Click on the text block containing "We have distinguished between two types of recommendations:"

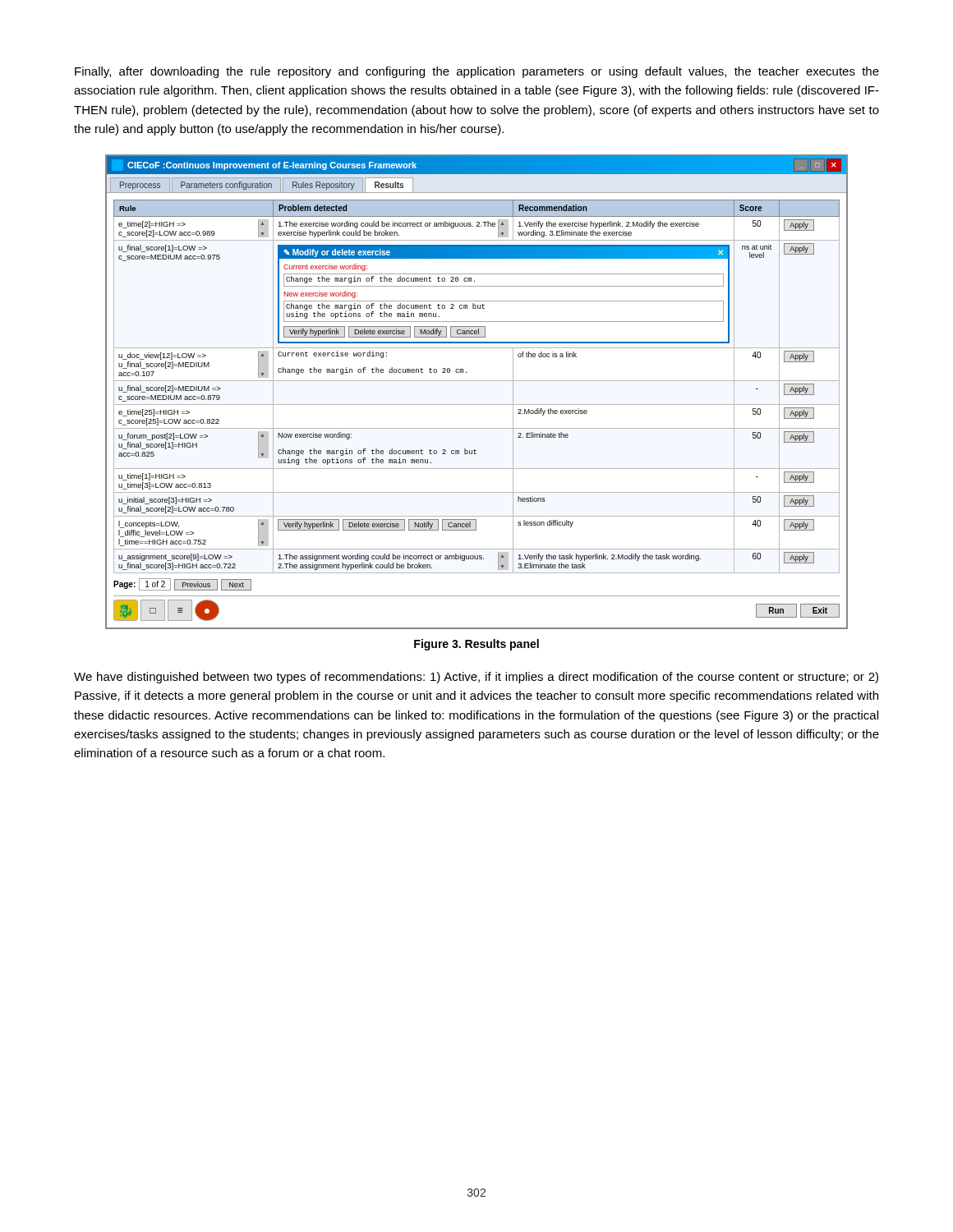tap(476, 715)
